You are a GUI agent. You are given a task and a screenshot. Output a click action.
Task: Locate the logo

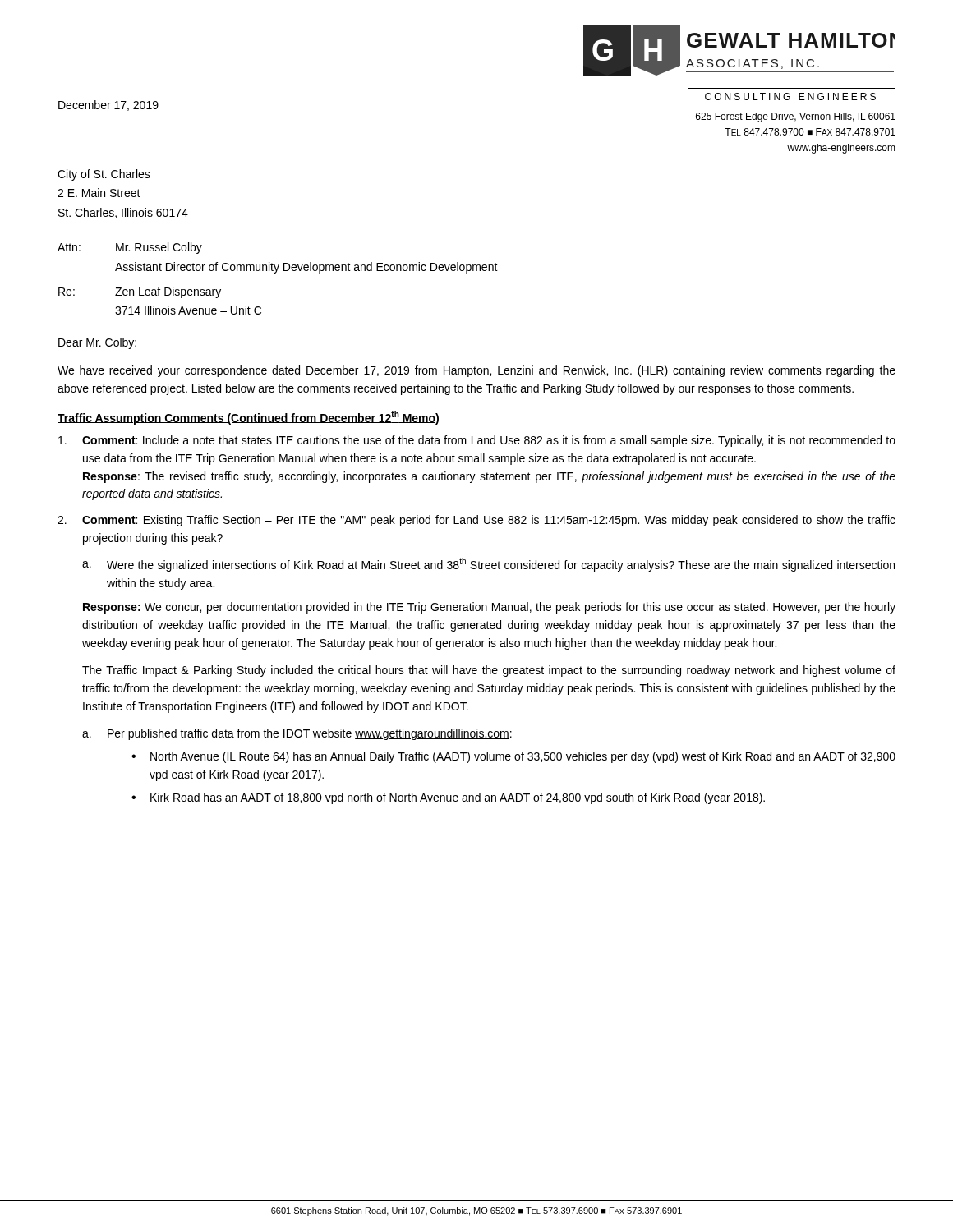[739, 64]
